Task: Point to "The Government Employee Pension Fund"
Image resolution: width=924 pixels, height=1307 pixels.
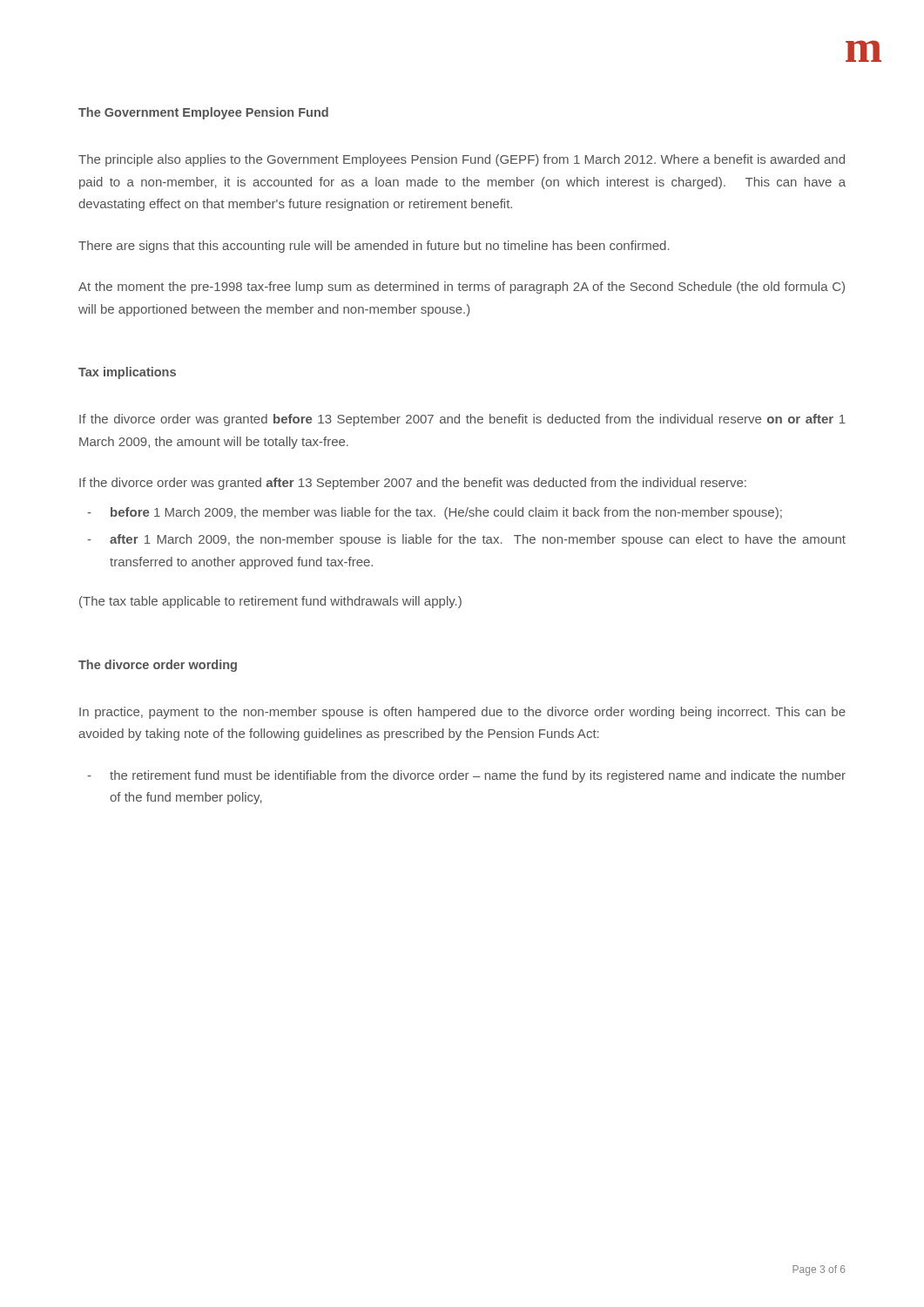Action: pyautogui.click(x=204, y=112)
